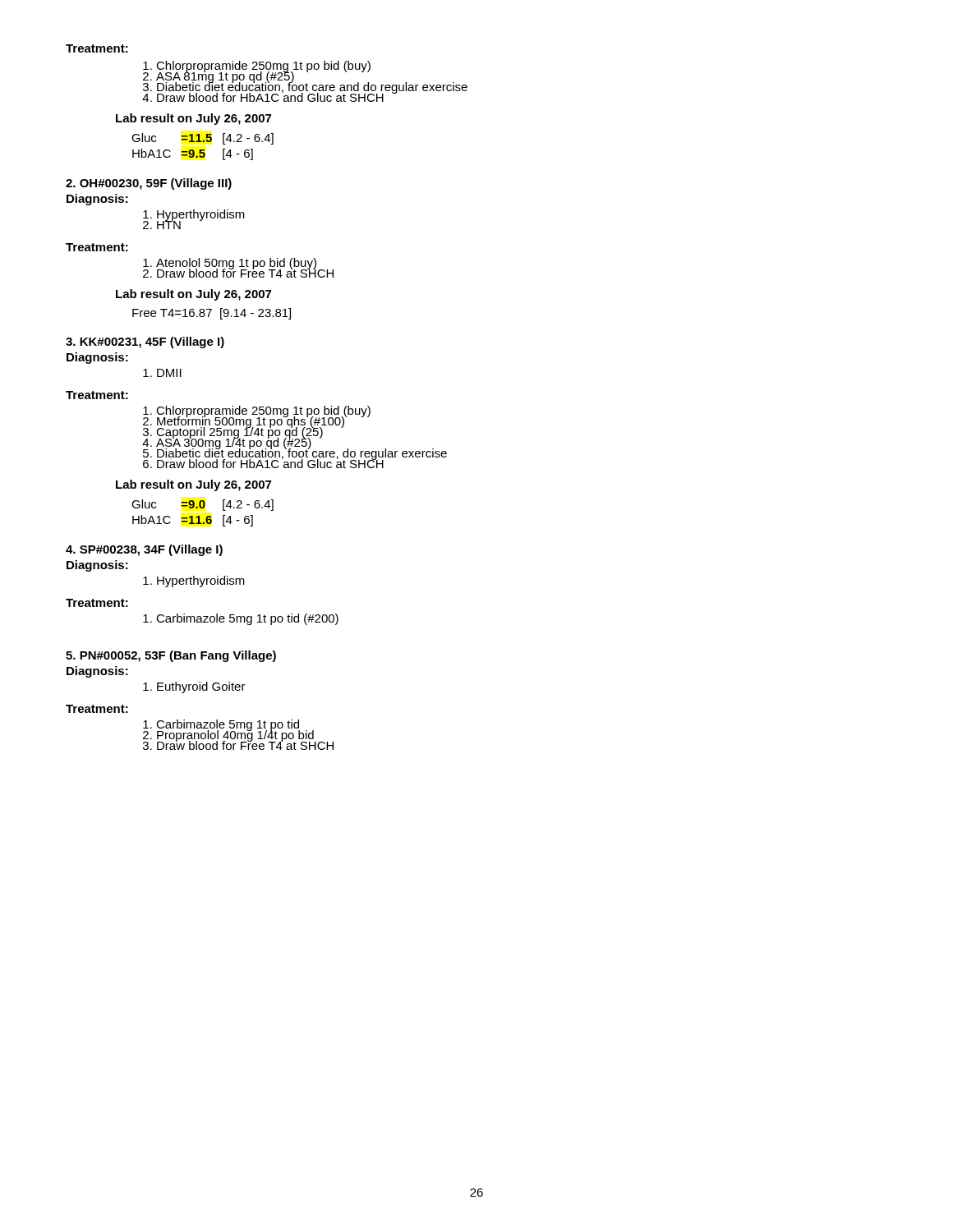Point to "Atenolol 50mg 1t po bid (buy)"
953x1232 pixels.
point(238,264)
